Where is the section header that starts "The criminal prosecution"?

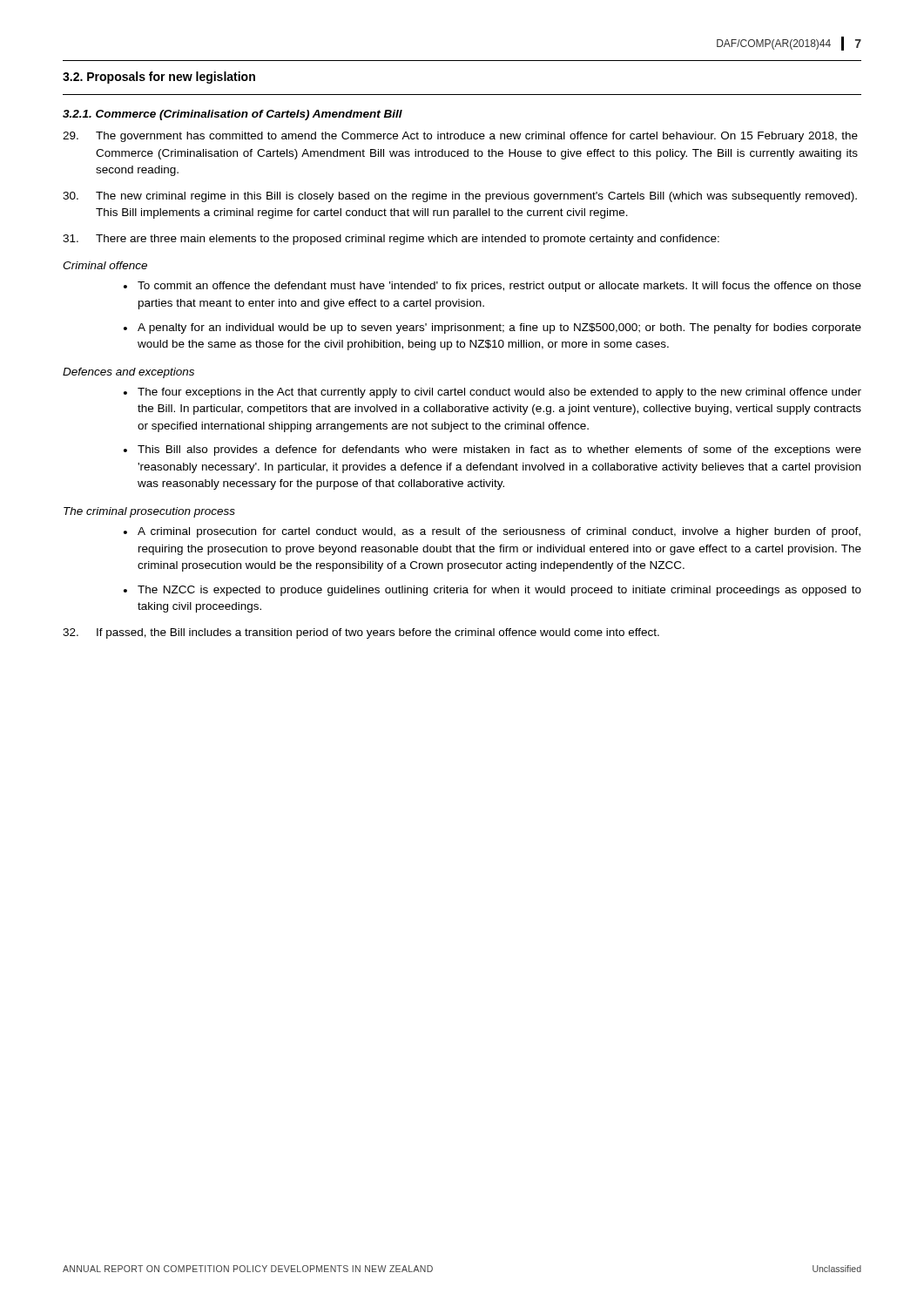pos(149,512)
